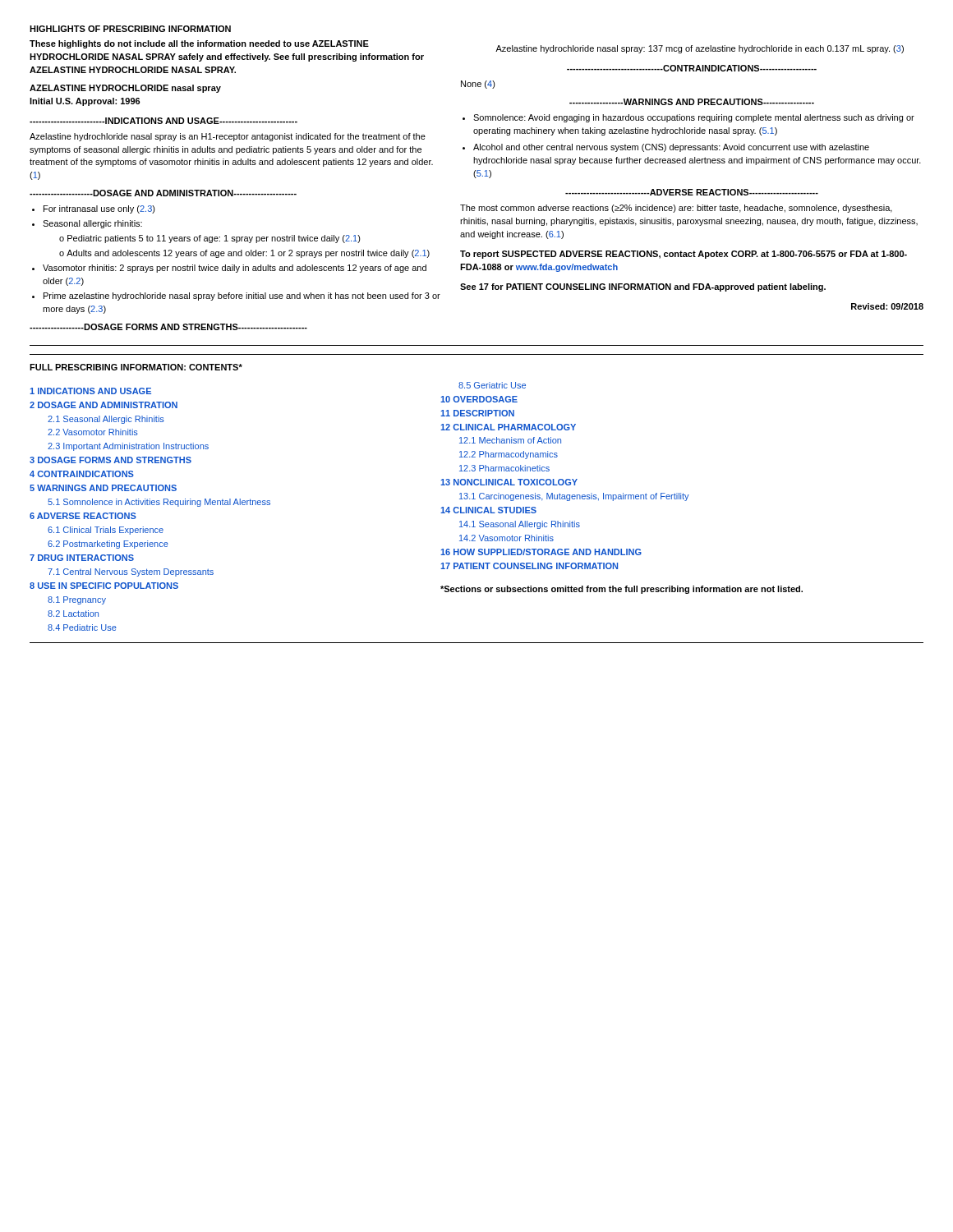
Task: Click the title that begins "HIGHLIGHTS OF PRESCRIBING"
Action: (x=130, y=30)
